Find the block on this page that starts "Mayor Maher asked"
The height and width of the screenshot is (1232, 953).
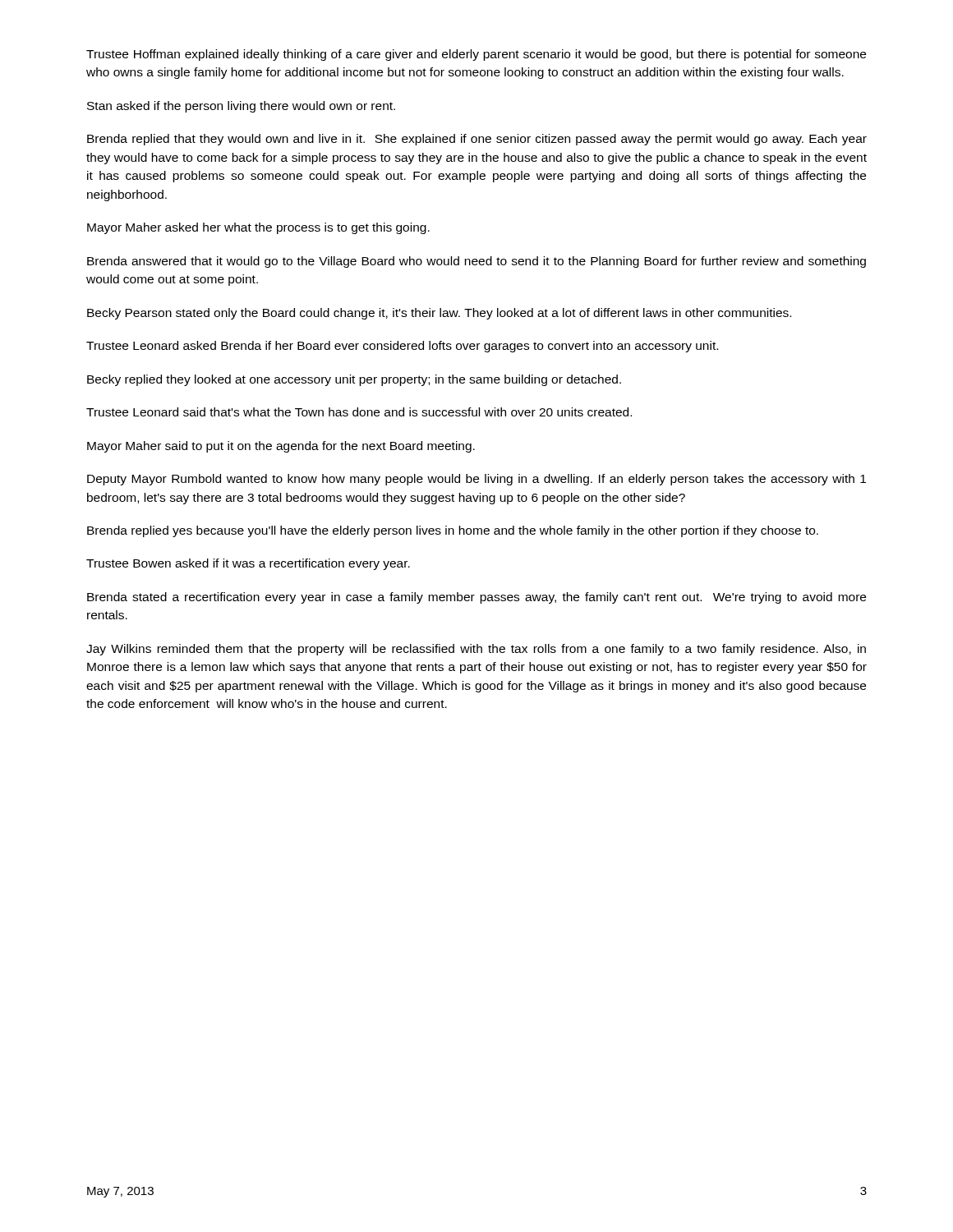(258, 227)
